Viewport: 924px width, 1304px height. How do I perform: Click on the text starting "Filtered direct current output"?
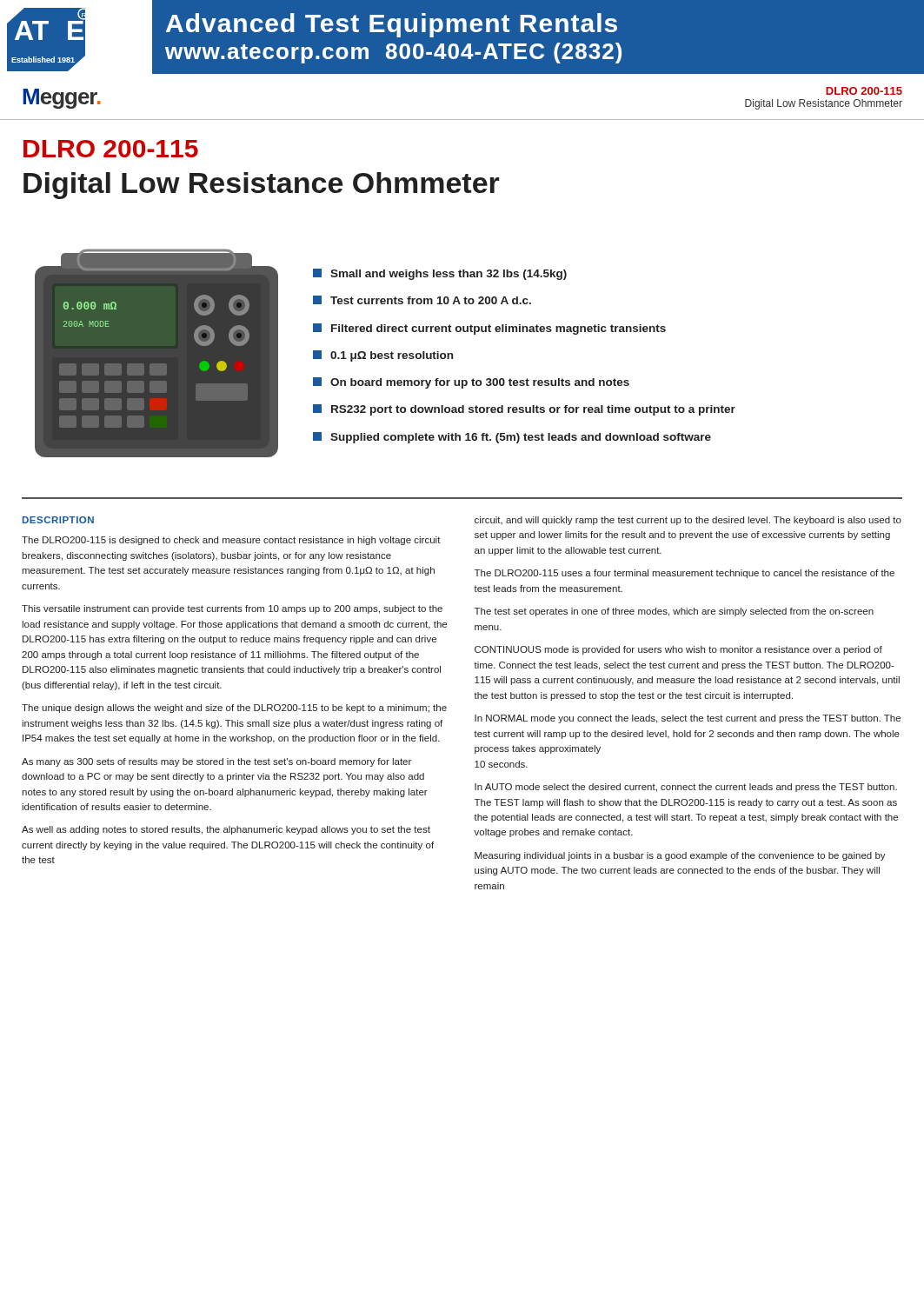click(490, 328)
